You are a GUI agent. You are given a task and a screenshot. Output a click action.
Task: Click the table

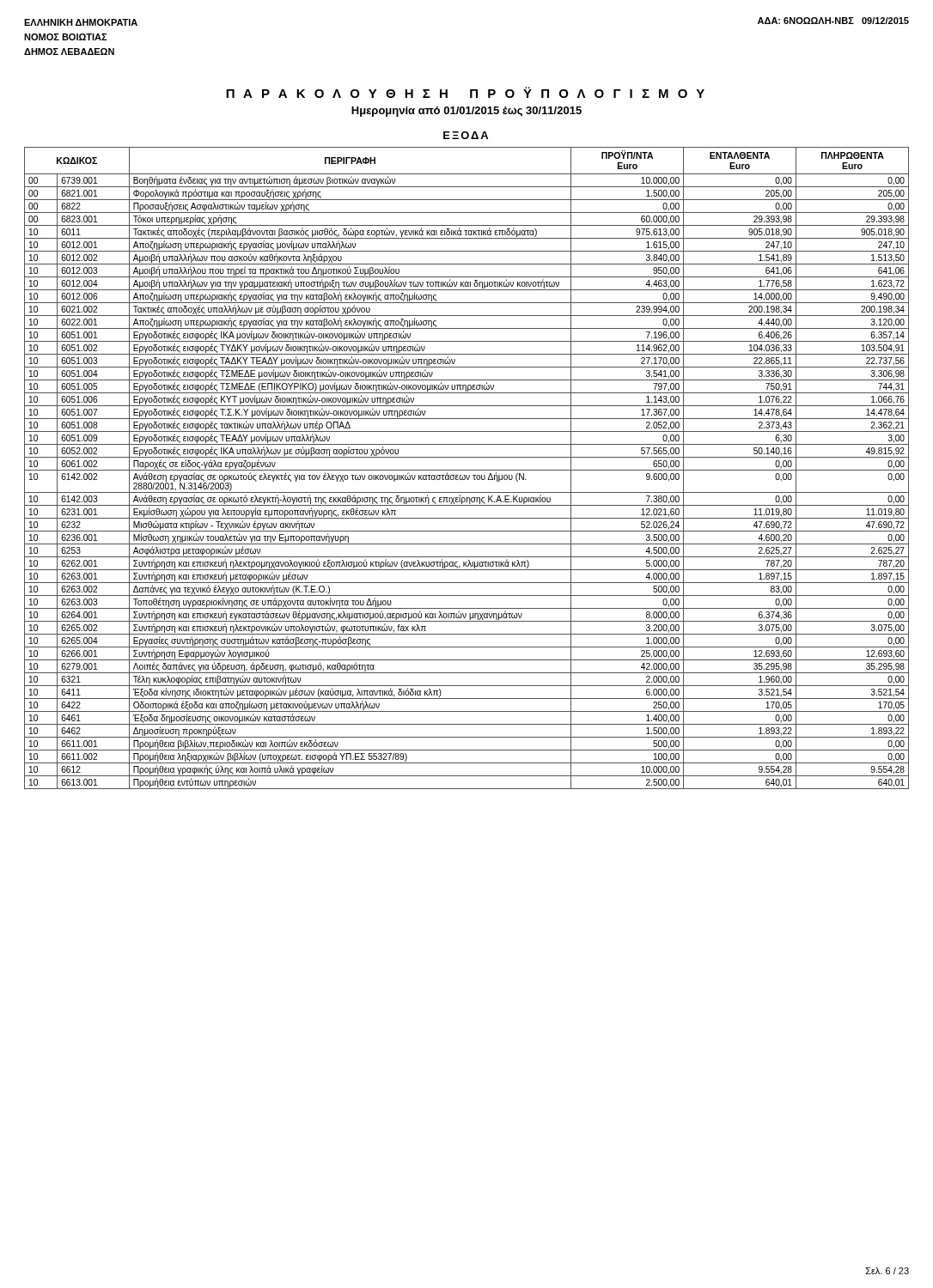(x=466, y=468)
